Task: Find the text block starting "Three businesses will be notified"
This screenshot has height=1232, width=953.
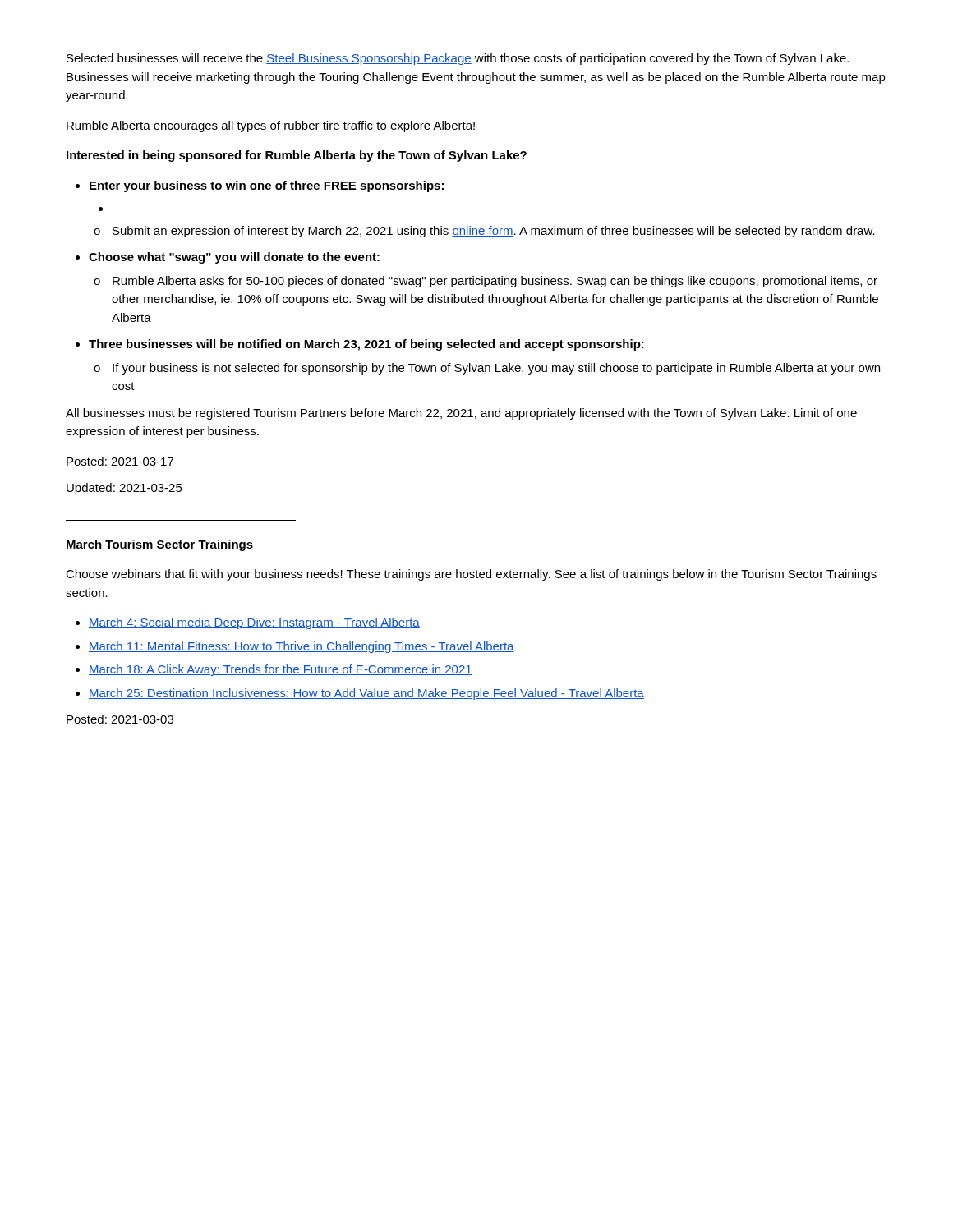Action: [x=488, y=366]
